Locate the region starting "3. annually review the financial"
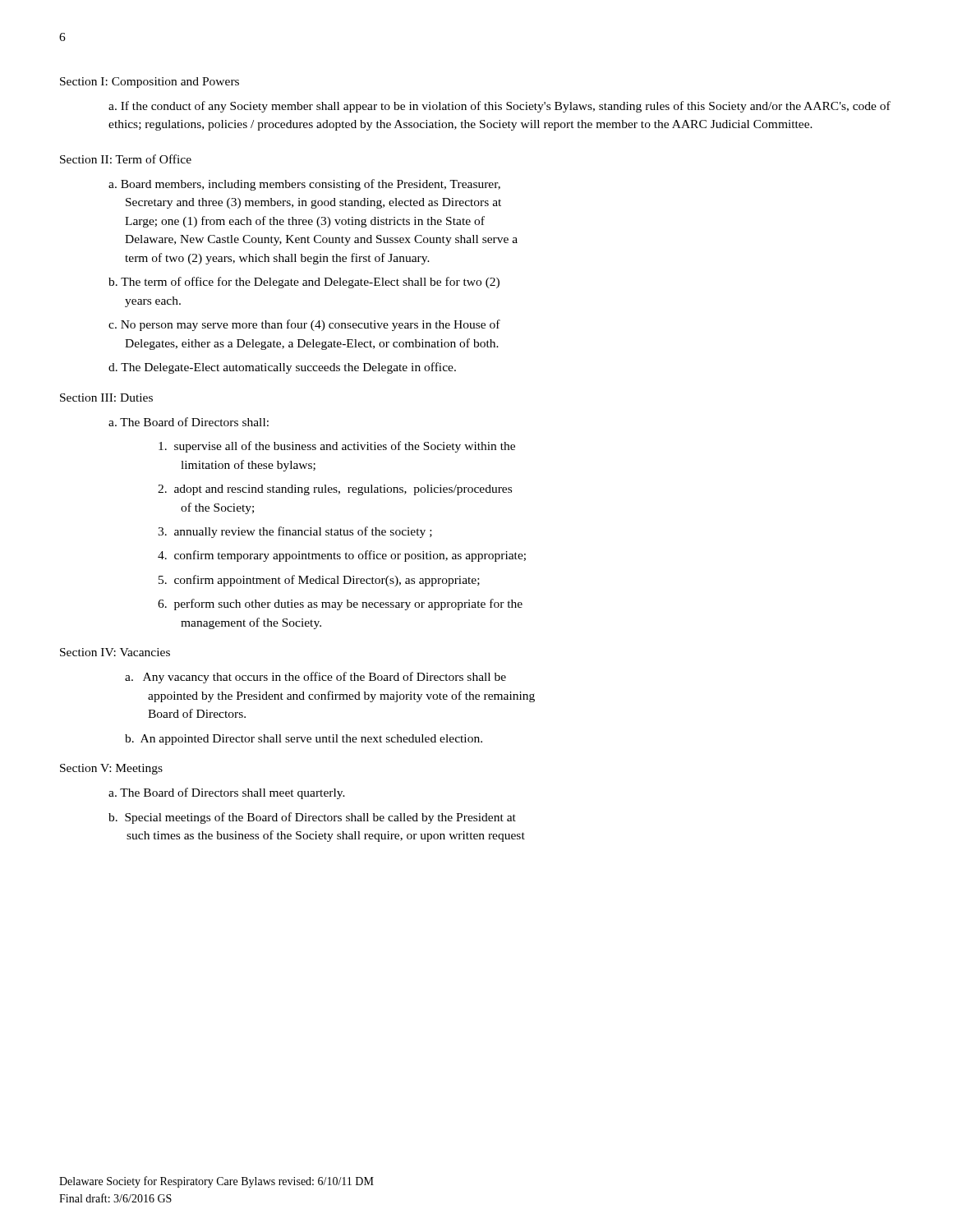Screen dimensions: 1232x953 click(x=295, y=531)
